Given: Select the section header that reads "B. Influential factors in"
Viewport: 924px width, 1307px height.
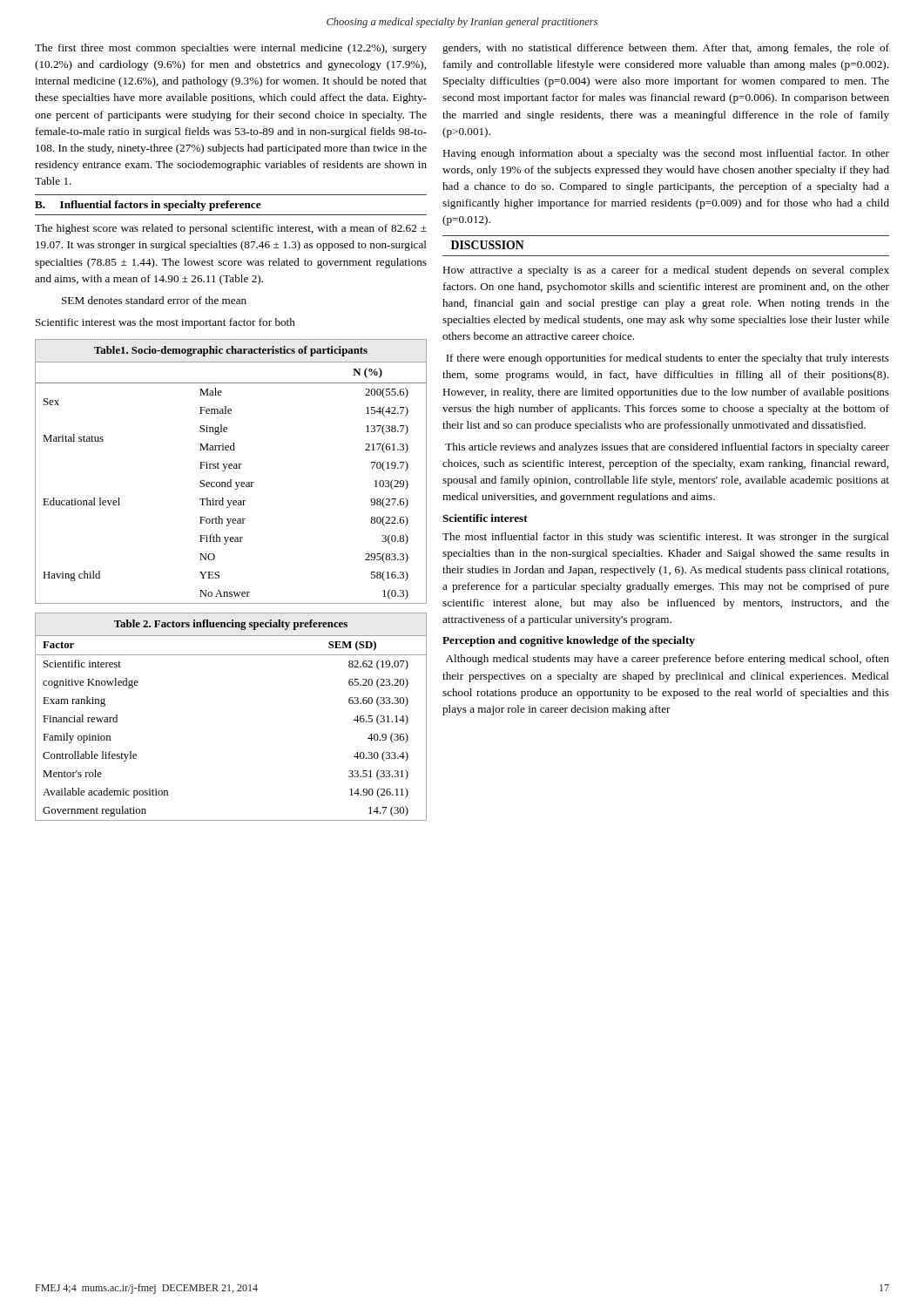Looking at the screenshot, I should coord(231,205).
